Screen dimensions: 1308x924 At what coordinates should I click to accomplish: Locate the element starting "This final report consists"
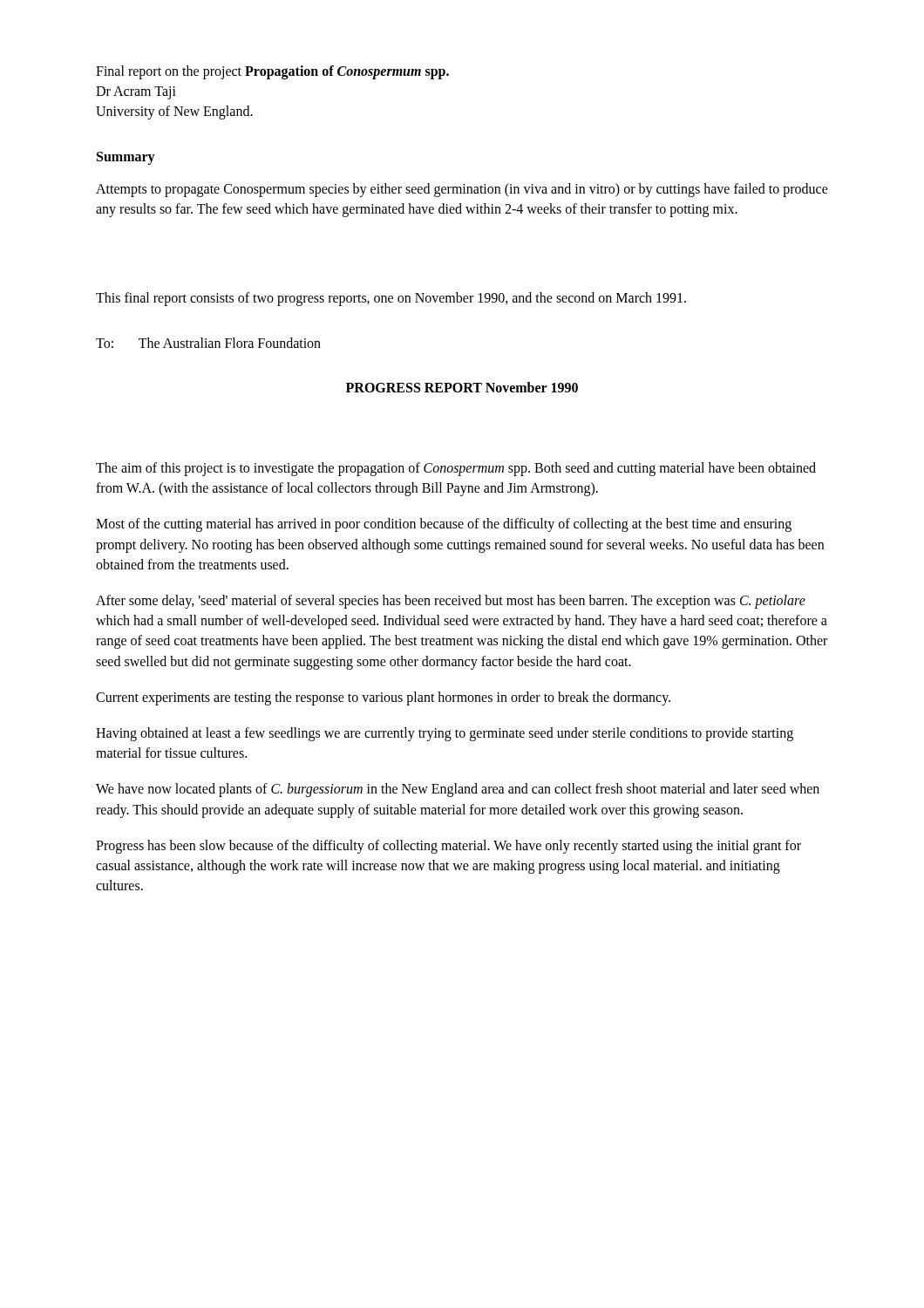click(391, 298)
